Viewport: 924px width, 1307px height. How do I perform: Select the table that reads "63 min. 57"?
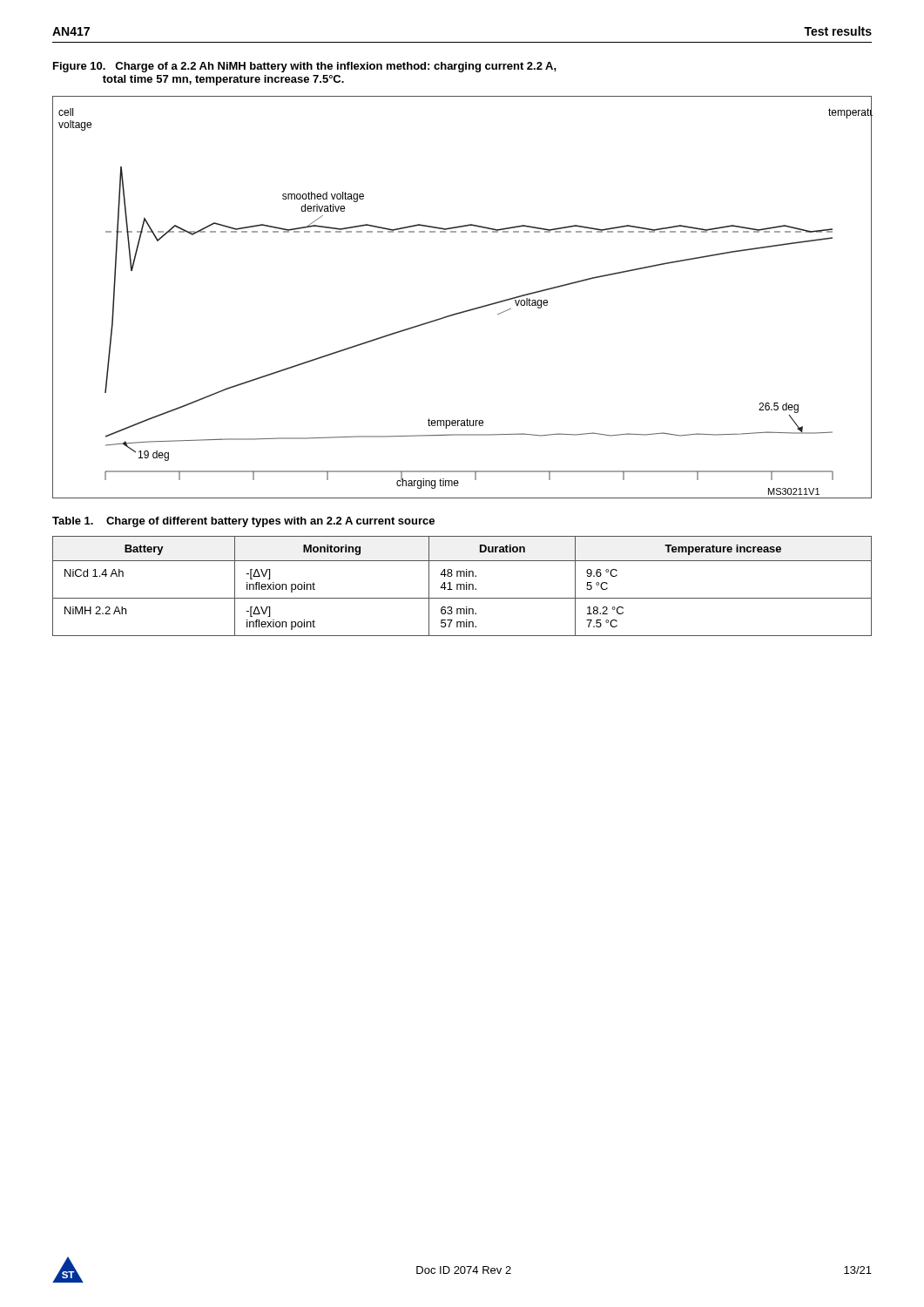tap(462, 586)
